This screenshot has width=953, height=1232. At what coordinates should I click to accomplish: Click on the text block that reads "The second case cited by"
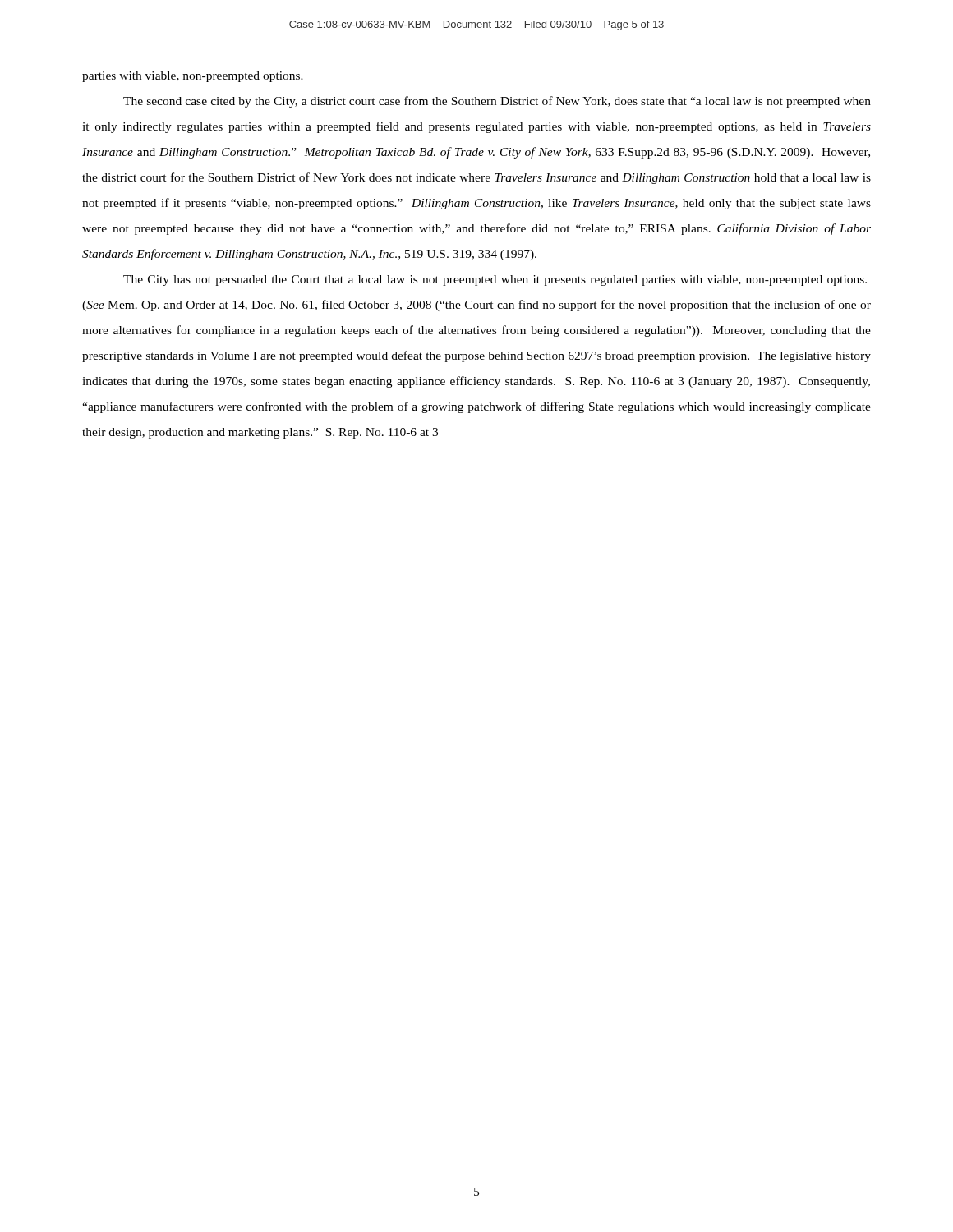(x=476, y=177)
